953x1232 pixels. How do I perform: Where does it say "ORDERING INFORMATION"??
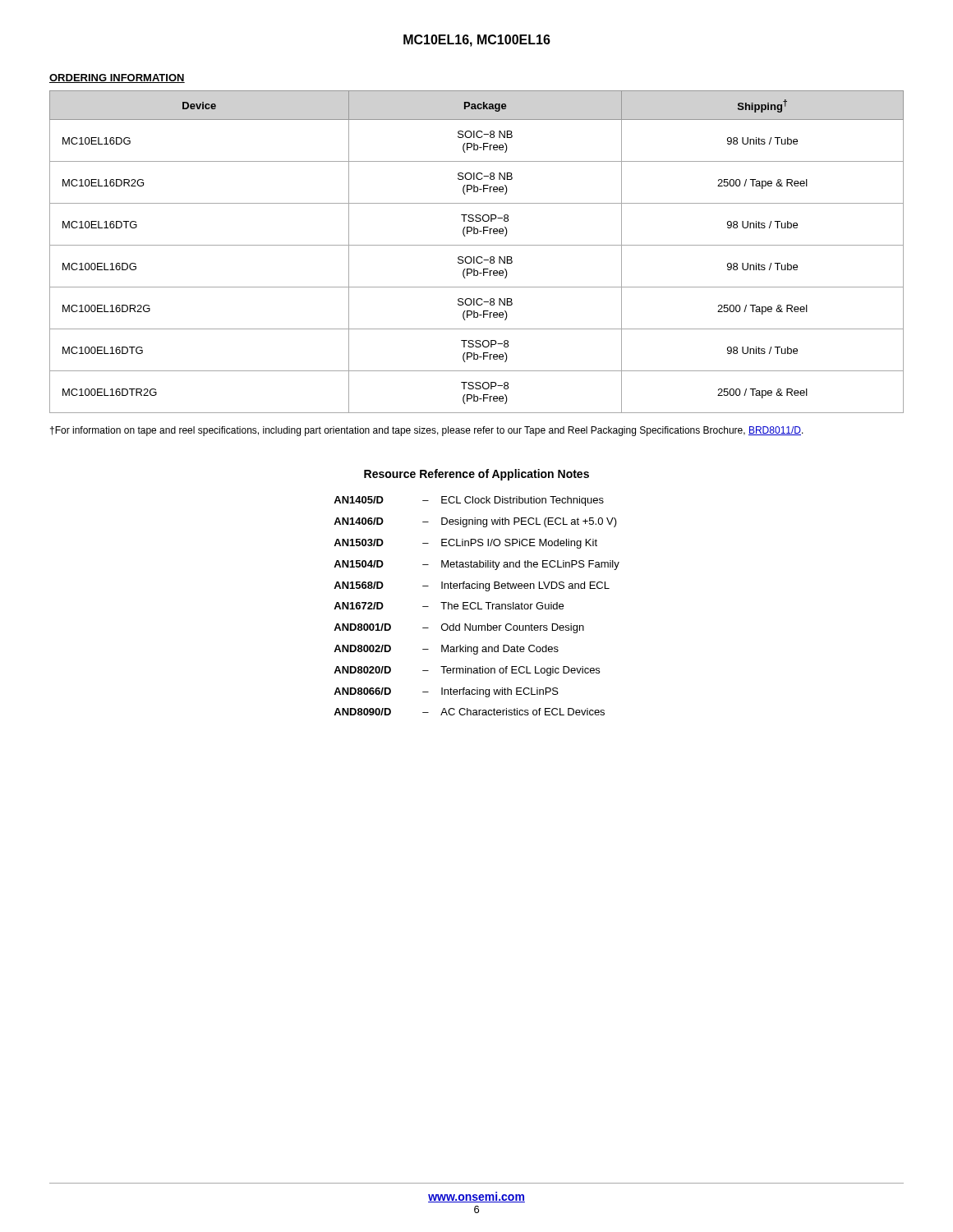click(x=117, y=78)
